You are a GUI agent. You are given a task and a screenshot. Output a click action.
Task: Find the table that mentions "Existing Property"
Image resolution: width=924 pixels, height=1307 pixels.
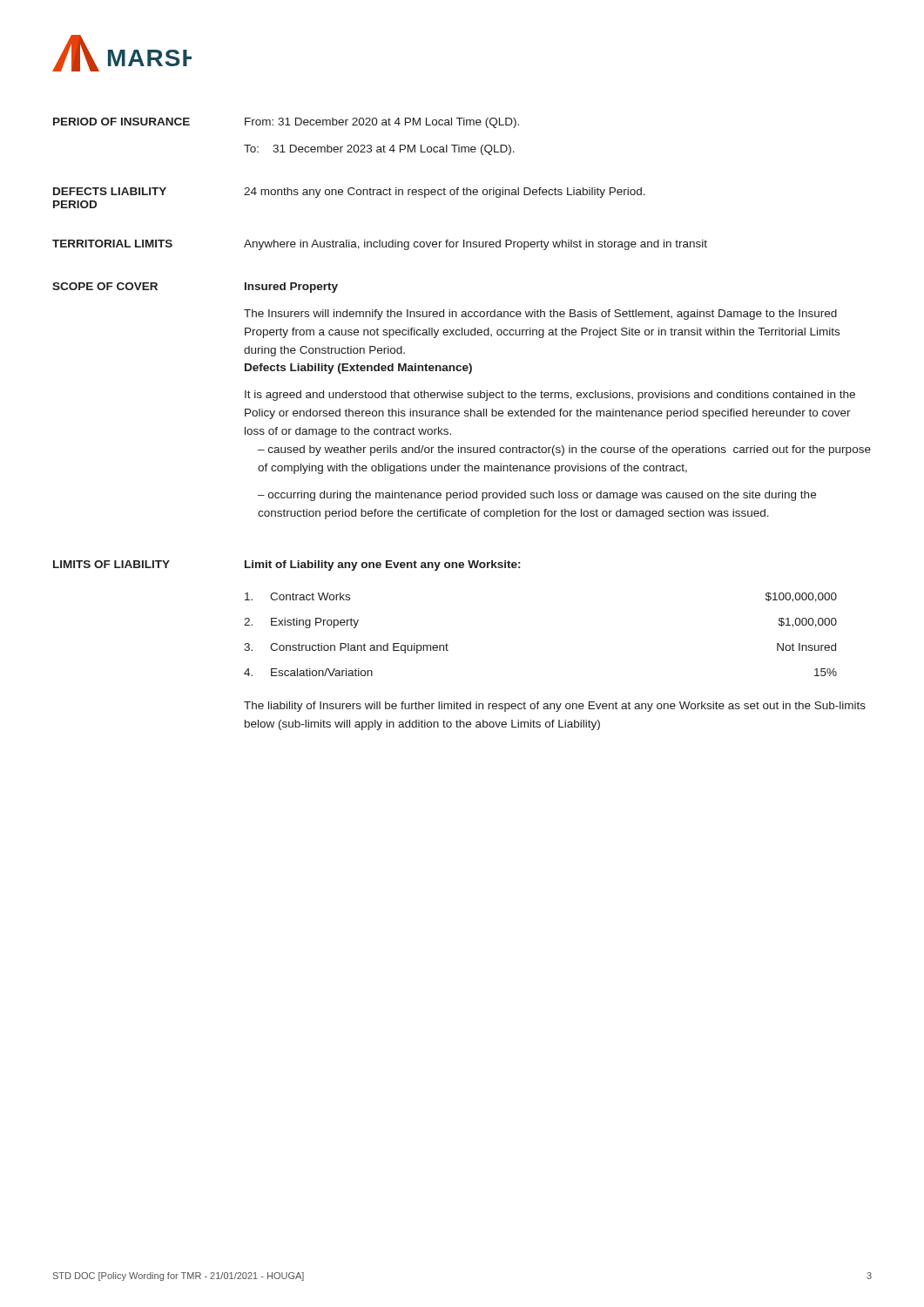pyautogui.click(x=558, y=635)
